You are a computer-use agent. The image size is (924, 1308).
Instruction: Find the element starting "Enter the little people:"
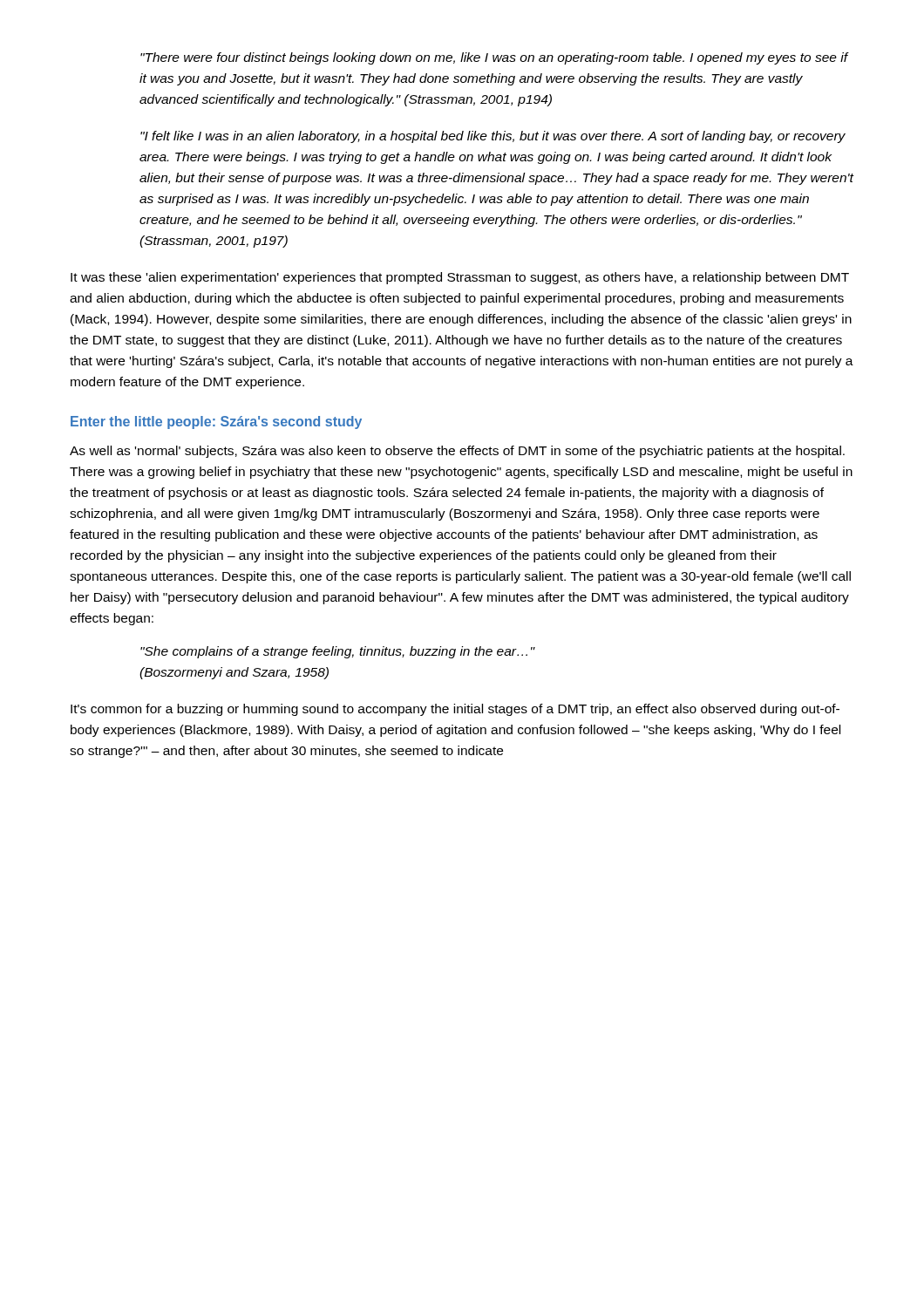(x=216, y=422)
